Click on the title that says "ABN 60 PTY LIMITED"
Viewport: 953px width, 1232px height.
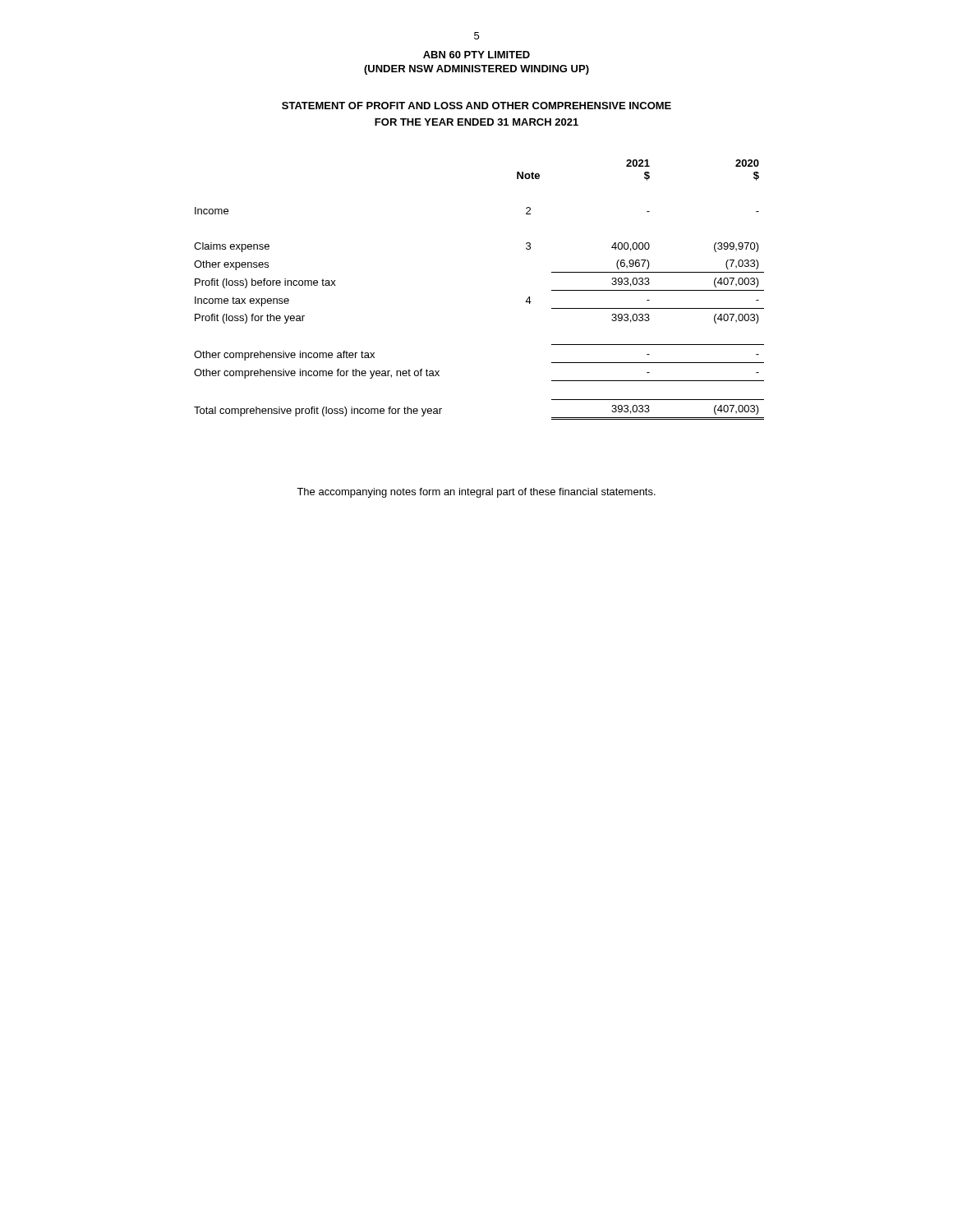476,55
